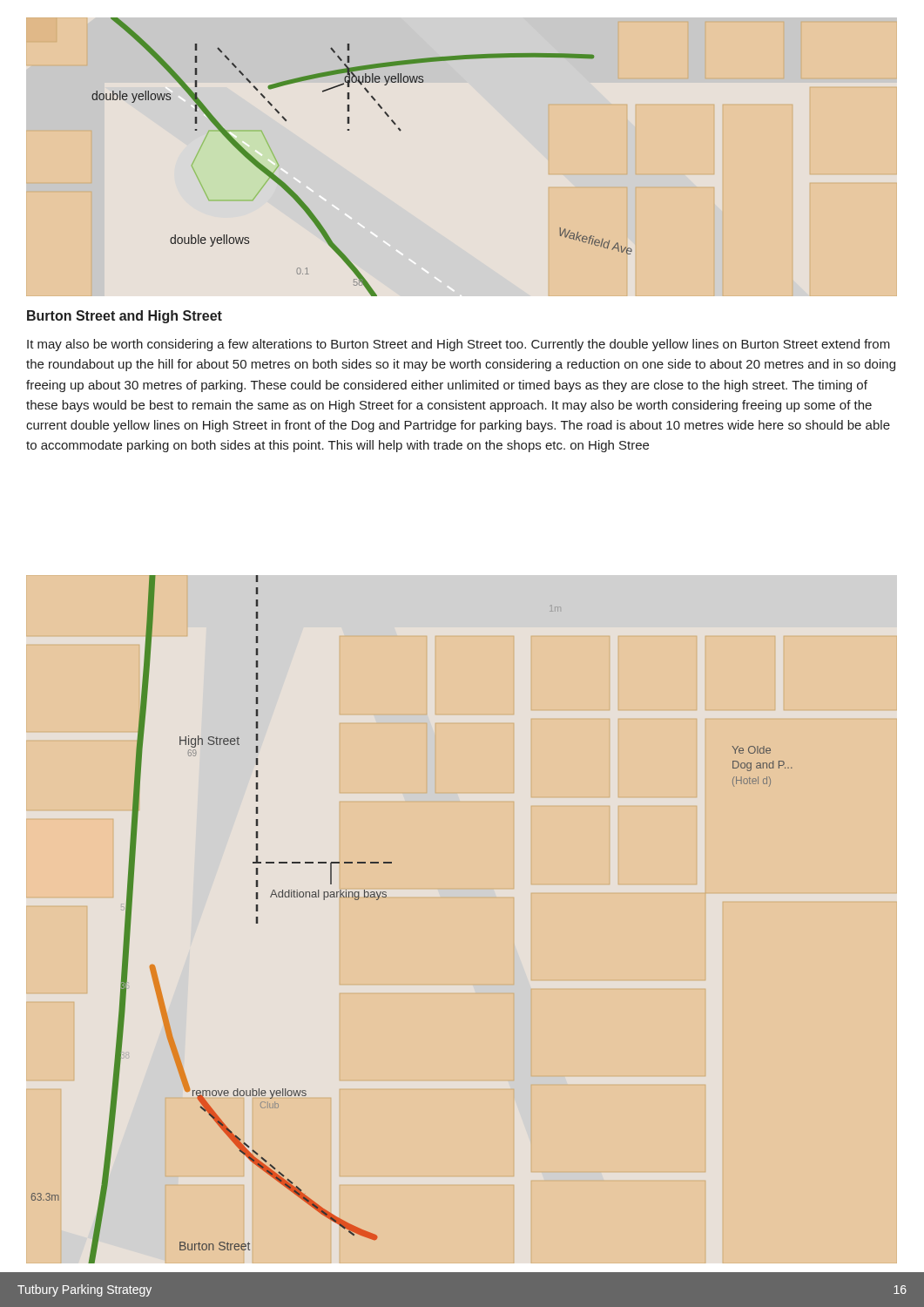Click on the passage starting "It may also be worth considering a few"

coord(462,394)
